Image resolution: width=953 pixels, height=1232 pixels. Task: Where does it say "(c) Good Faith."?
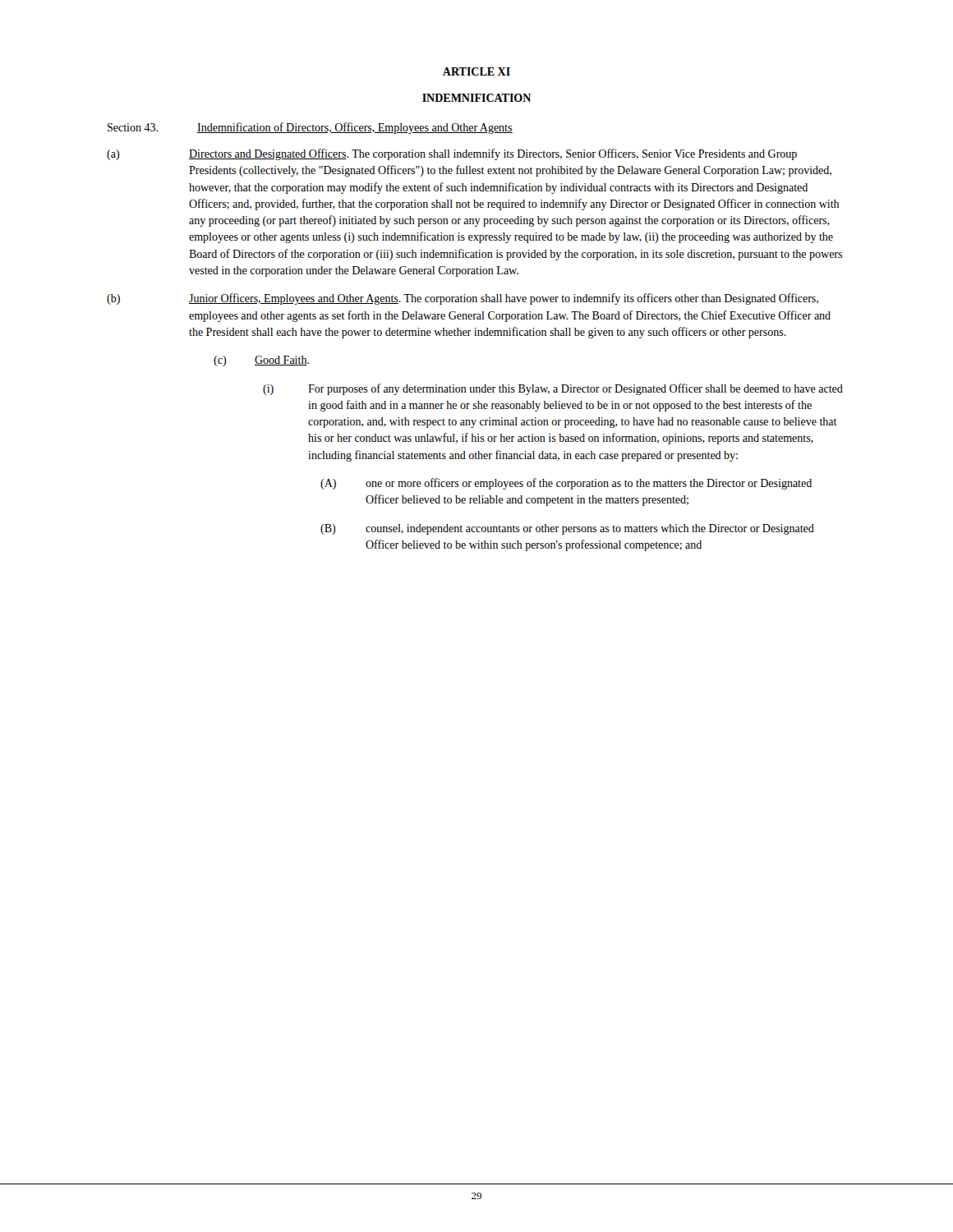261,361
